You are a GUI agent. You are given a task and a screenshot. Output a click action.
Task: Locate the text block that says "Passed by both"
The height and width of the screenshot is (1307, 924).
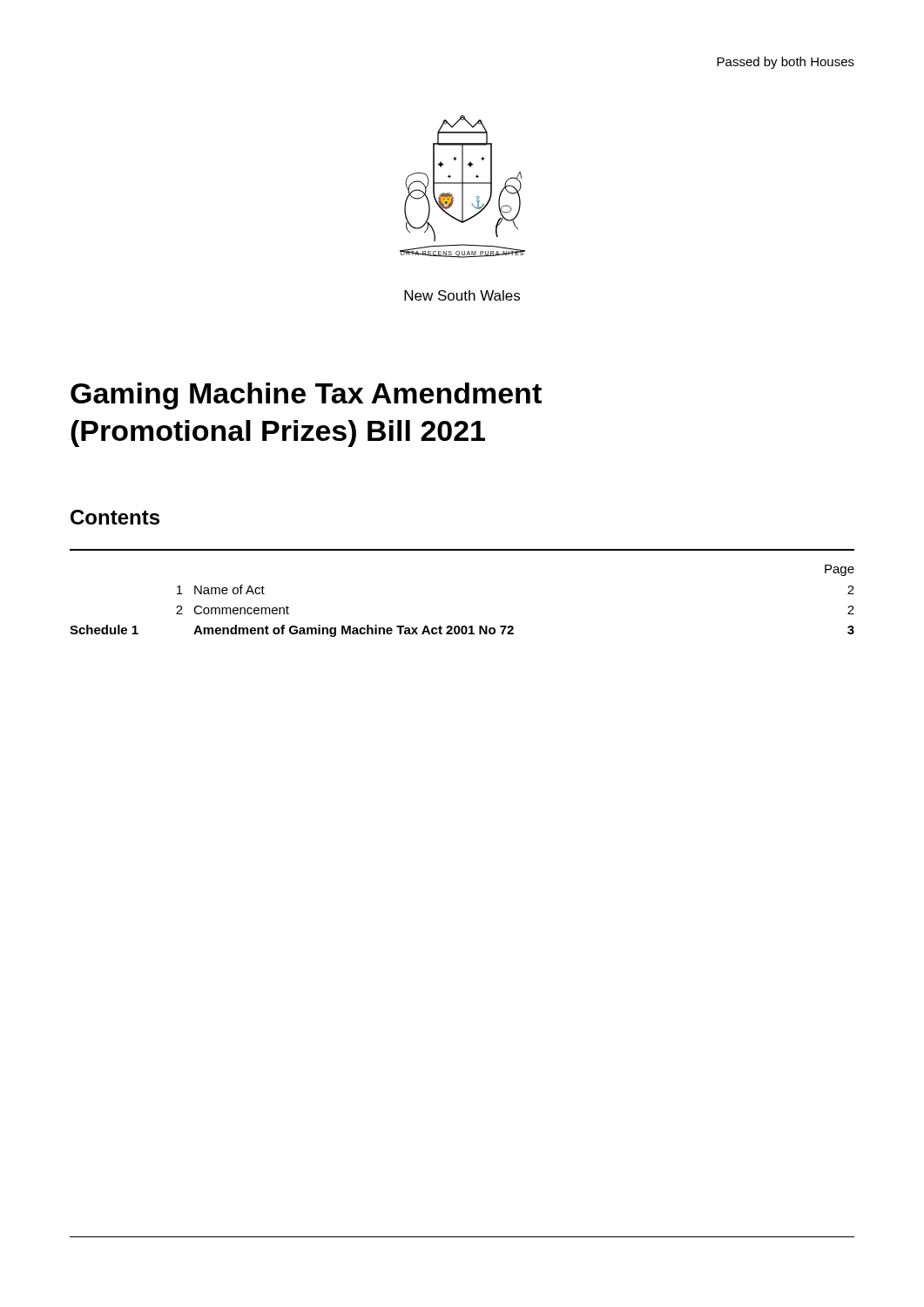[785, 61]
